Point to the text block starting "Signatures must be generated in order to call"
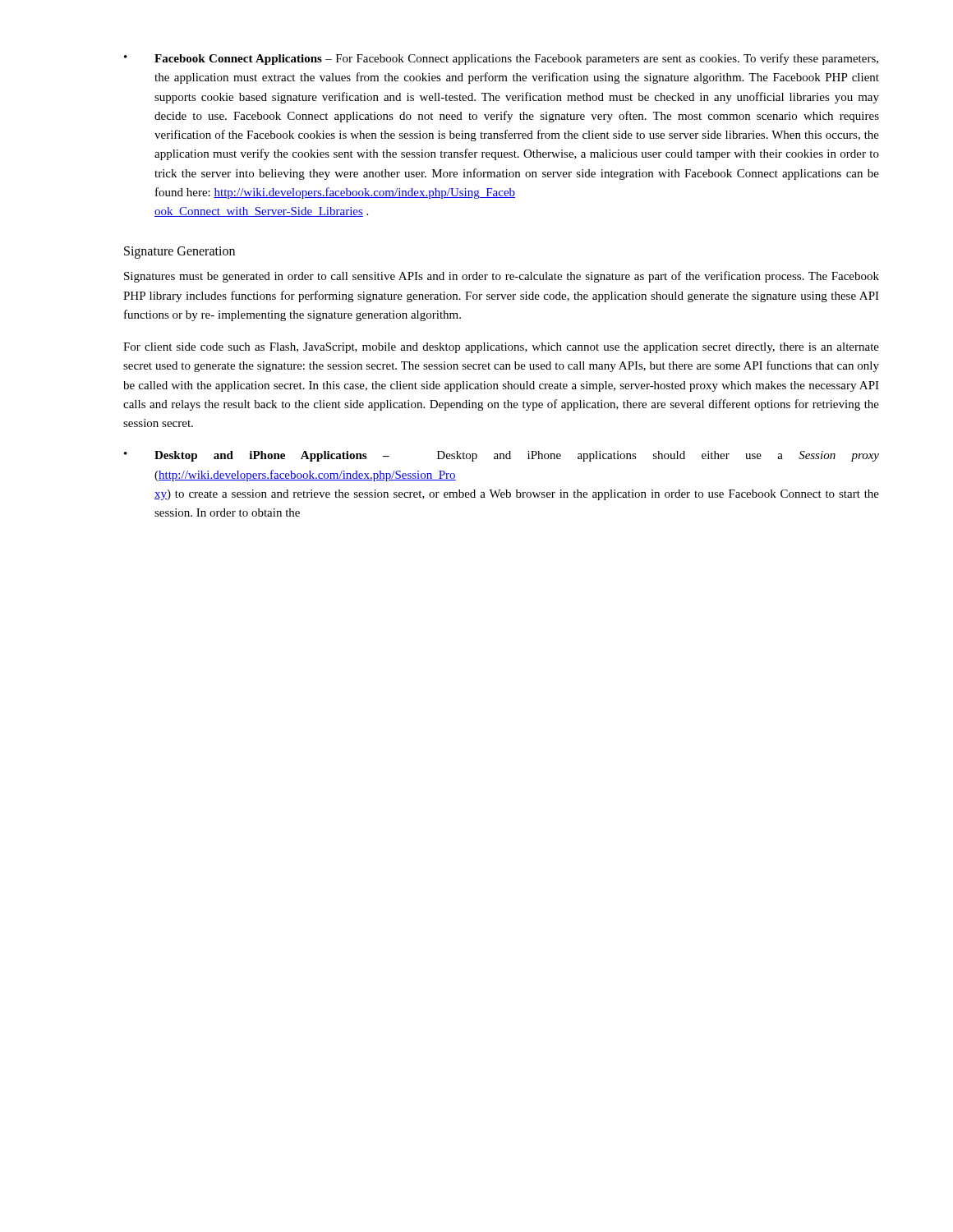 pos(501,295)
